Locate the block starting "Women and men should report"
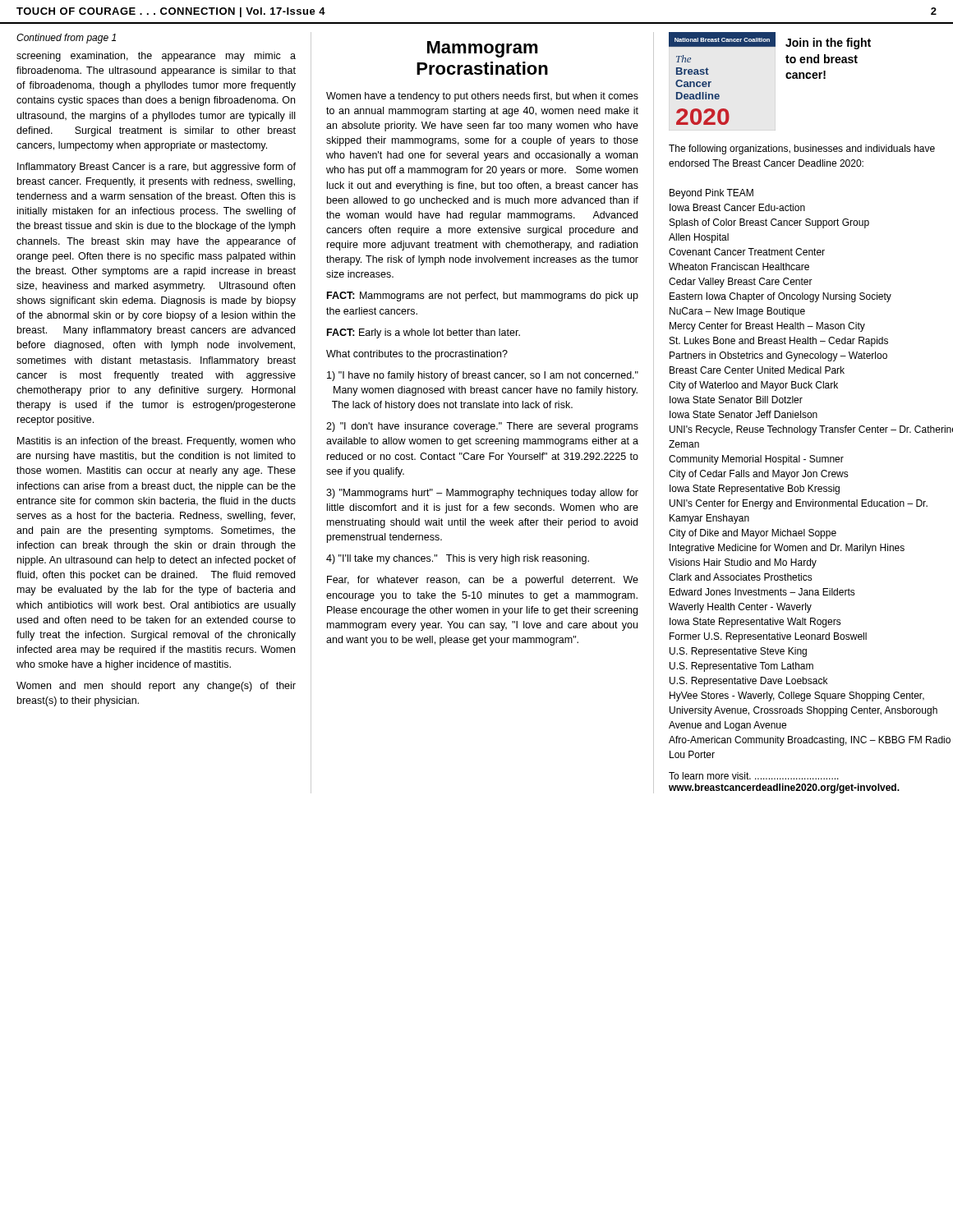 point(156,693)
